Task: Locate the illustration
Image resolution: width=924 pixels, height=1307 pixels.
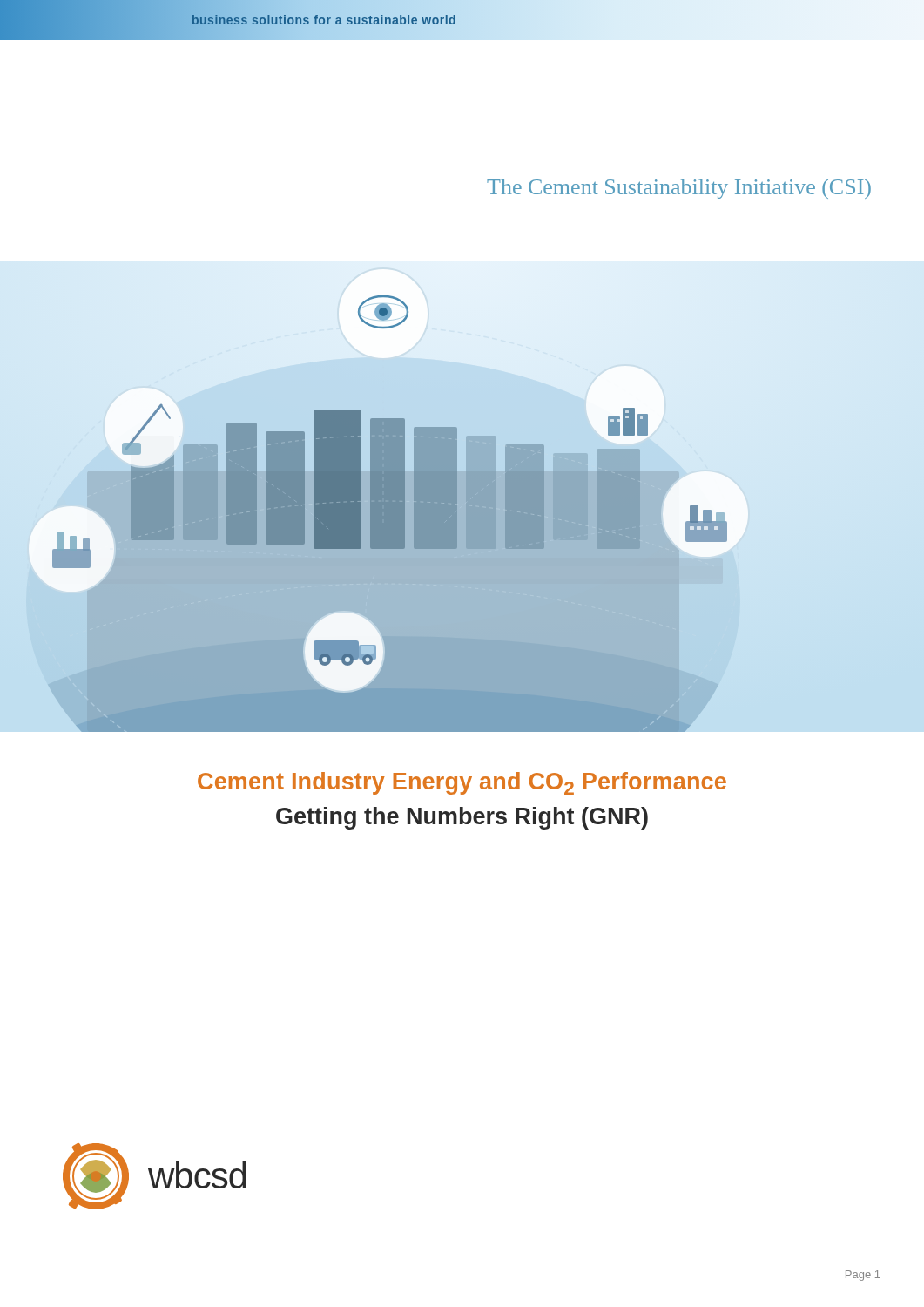Action: [462, 497]
